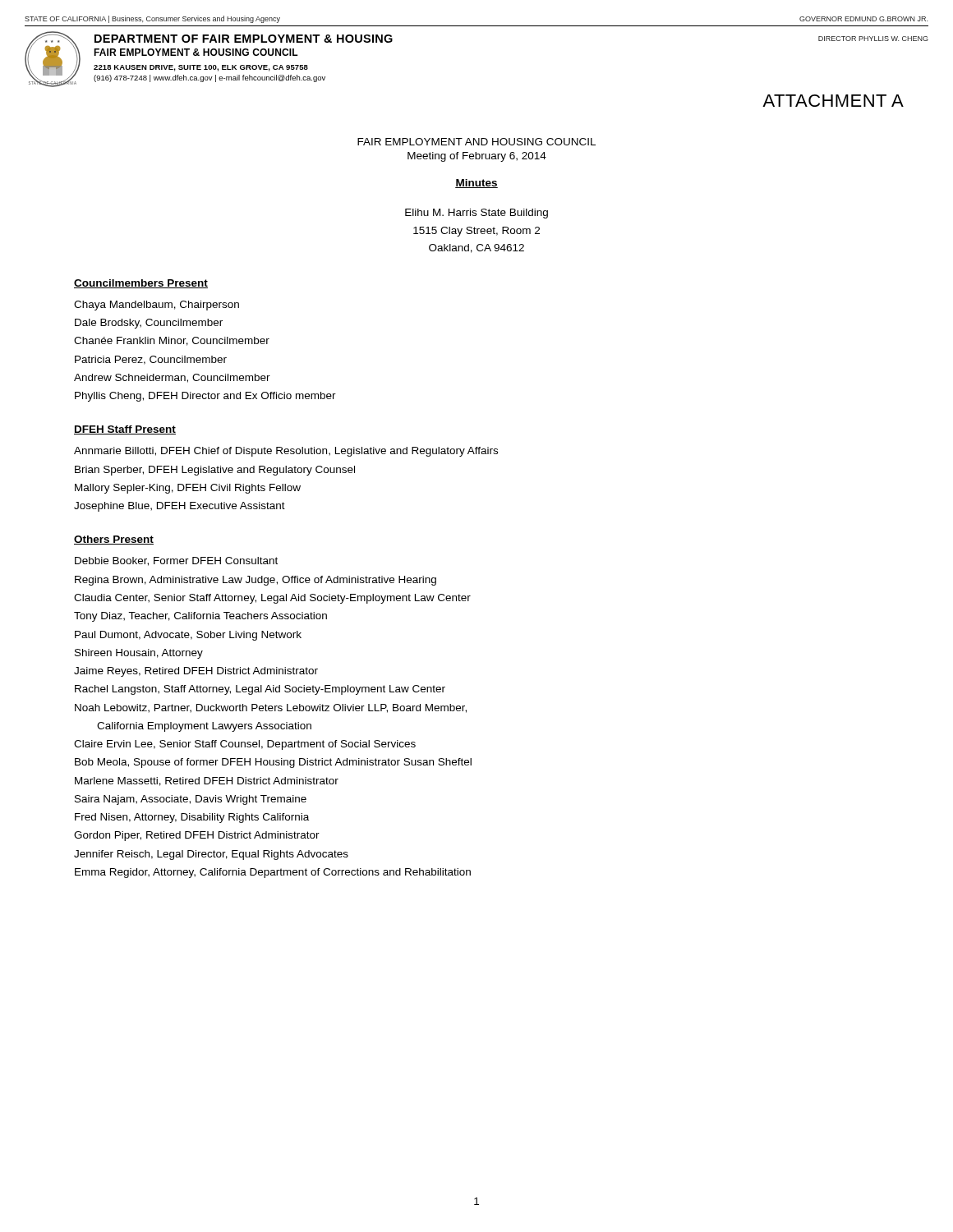Image resolution: width=953 pixels, height=1232 pixels.
Task: Navigate to the passage starting "Emma Regidor, Attorney, California"
Action: (x=273, y=872)
